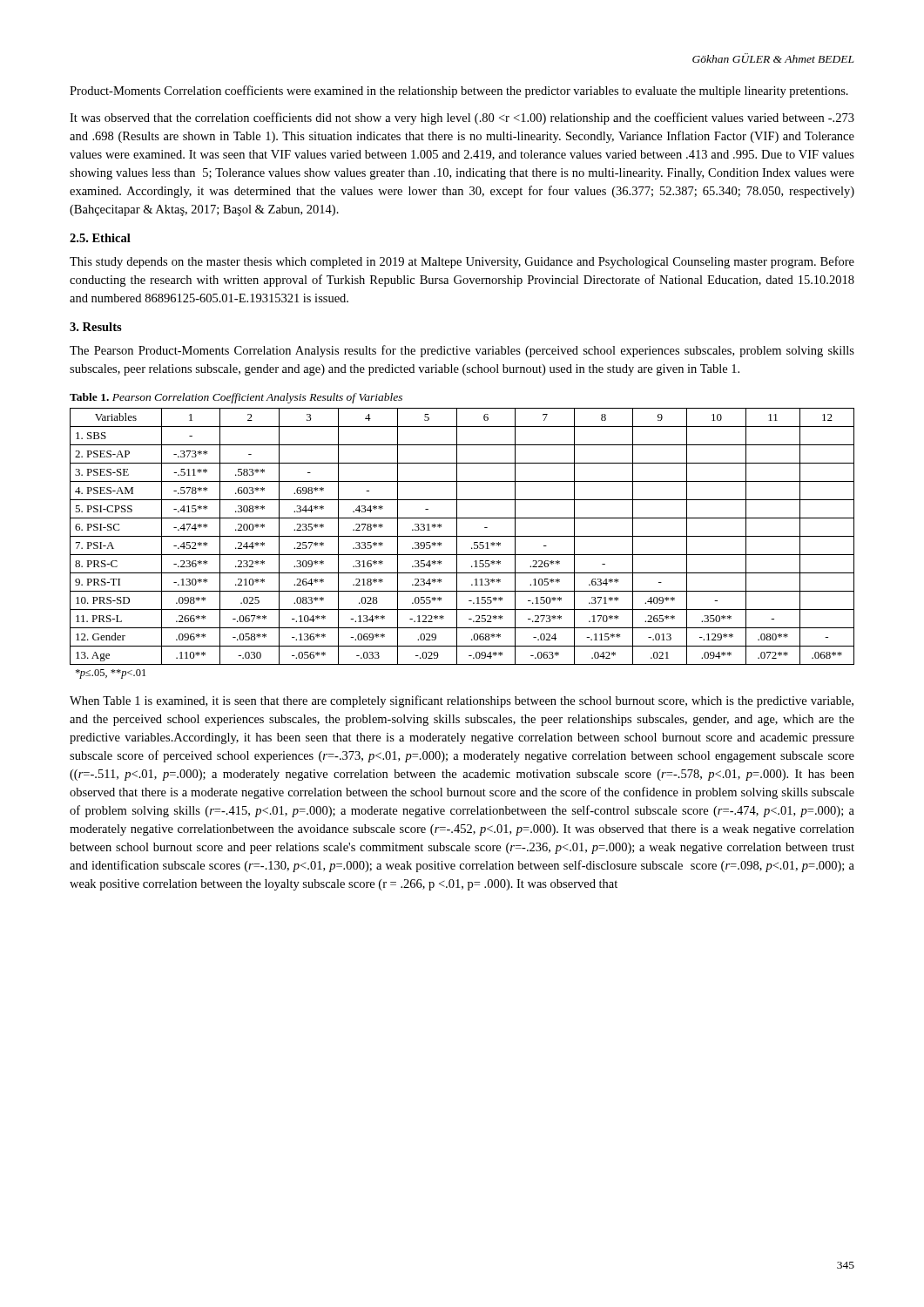924x1307 pixels.
Task: Click on the caption that says "Table 1. Pearson Correlation"
Action: point(236,397)
